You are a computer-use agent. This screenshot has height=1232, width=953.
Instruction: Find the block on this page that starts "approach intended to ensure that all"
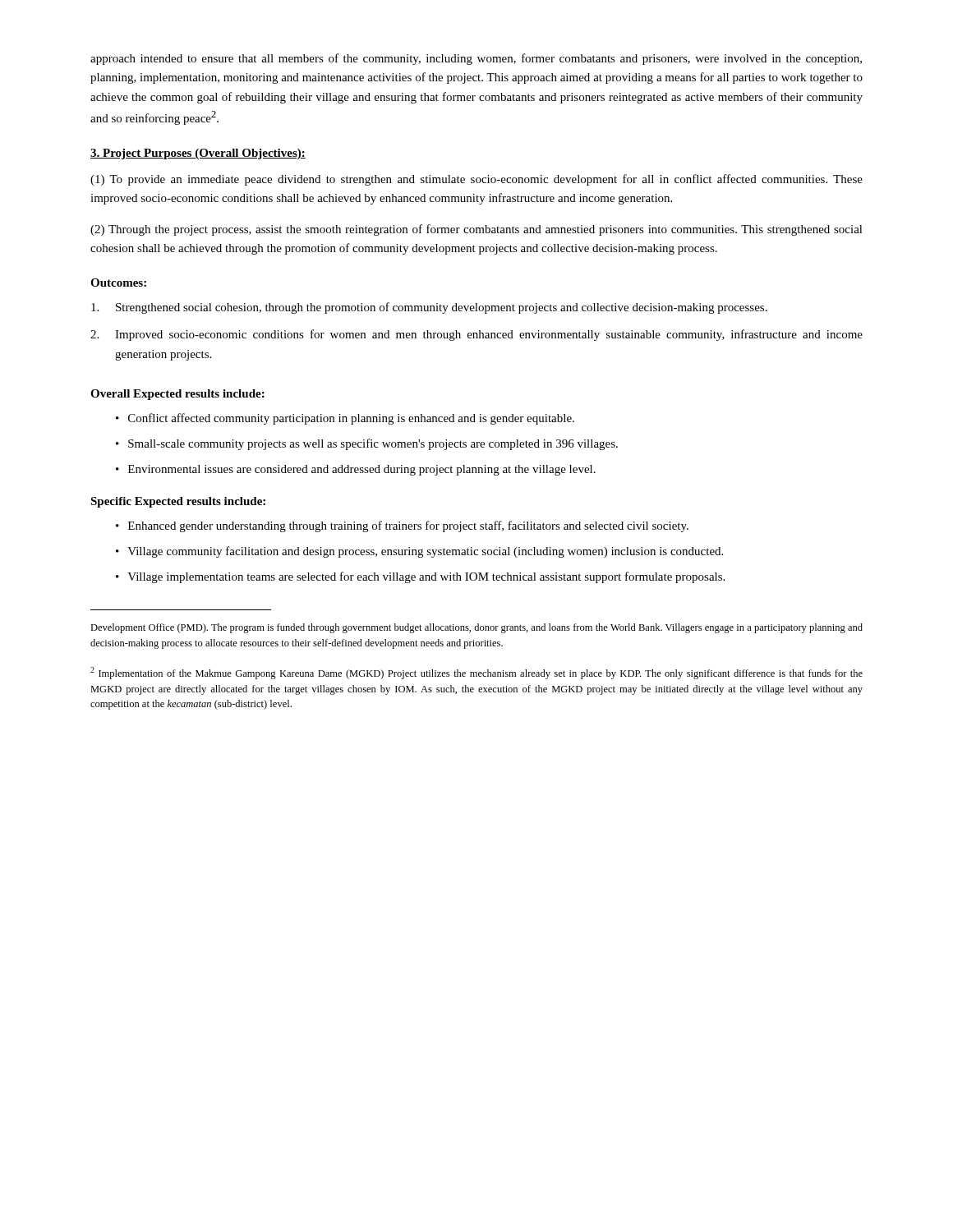[476, 88]
